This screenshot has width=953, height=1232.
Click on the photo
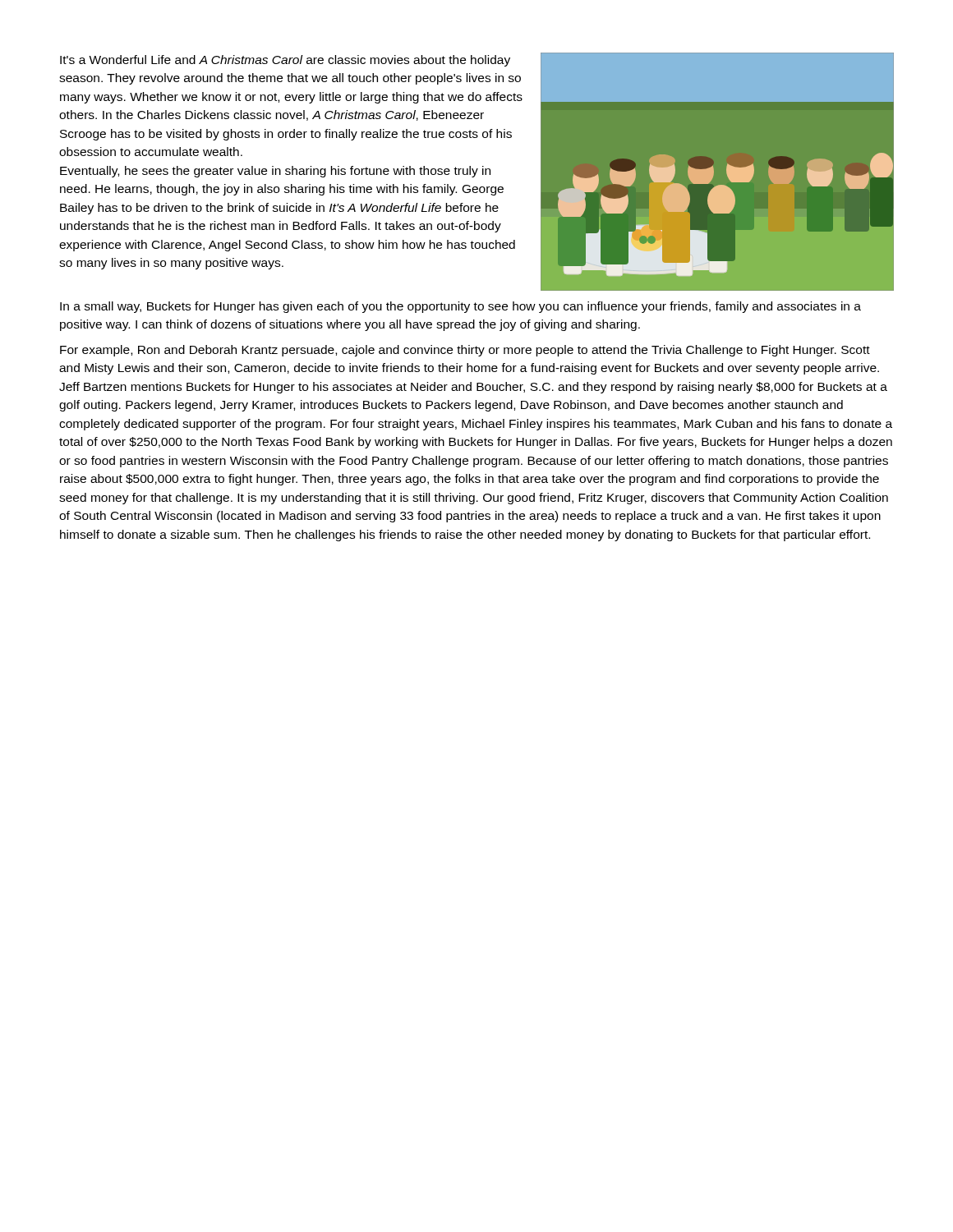(x=717, y=172)
